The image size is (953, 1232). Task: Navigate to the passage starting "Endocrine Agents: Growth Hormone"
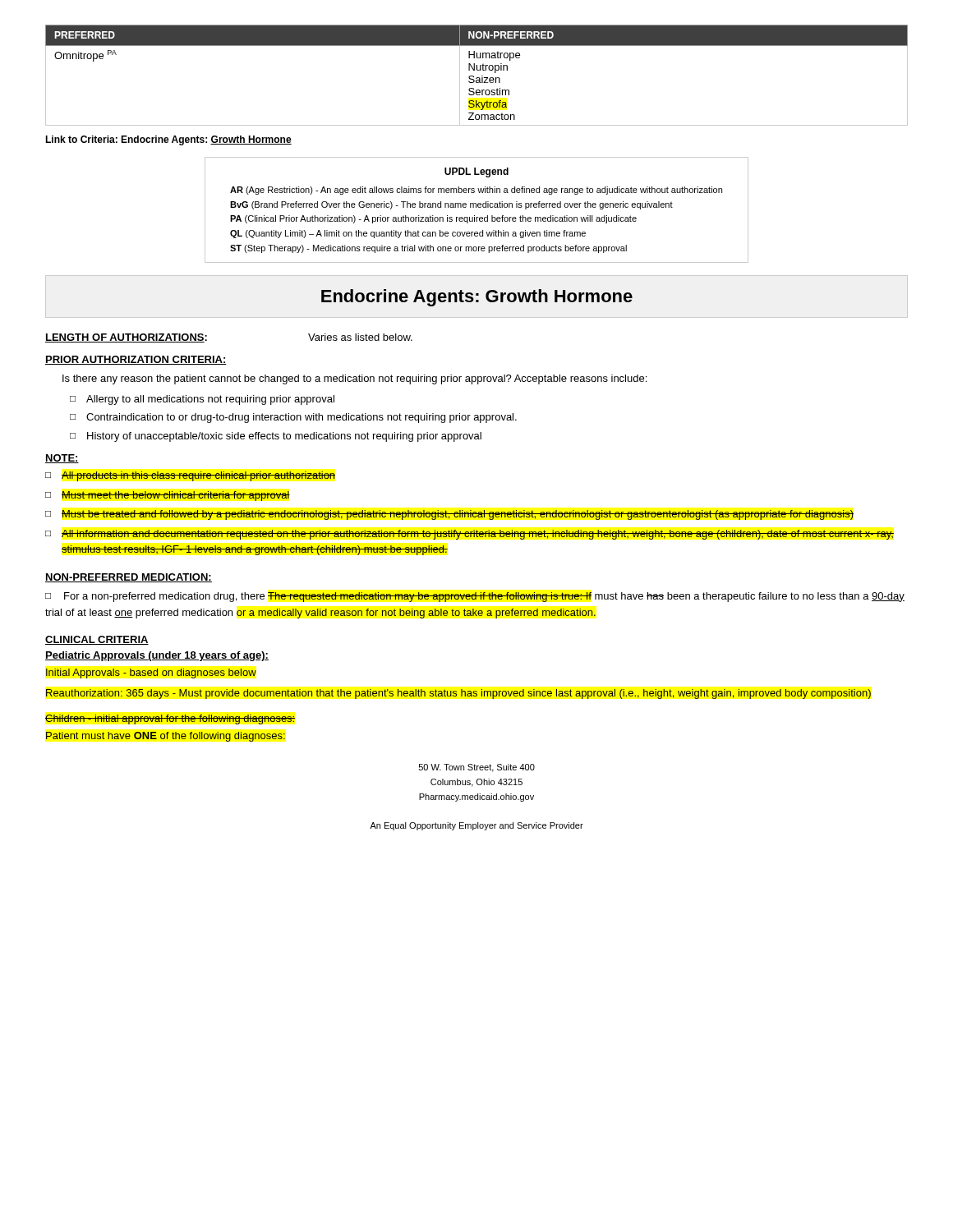[476, 297]
